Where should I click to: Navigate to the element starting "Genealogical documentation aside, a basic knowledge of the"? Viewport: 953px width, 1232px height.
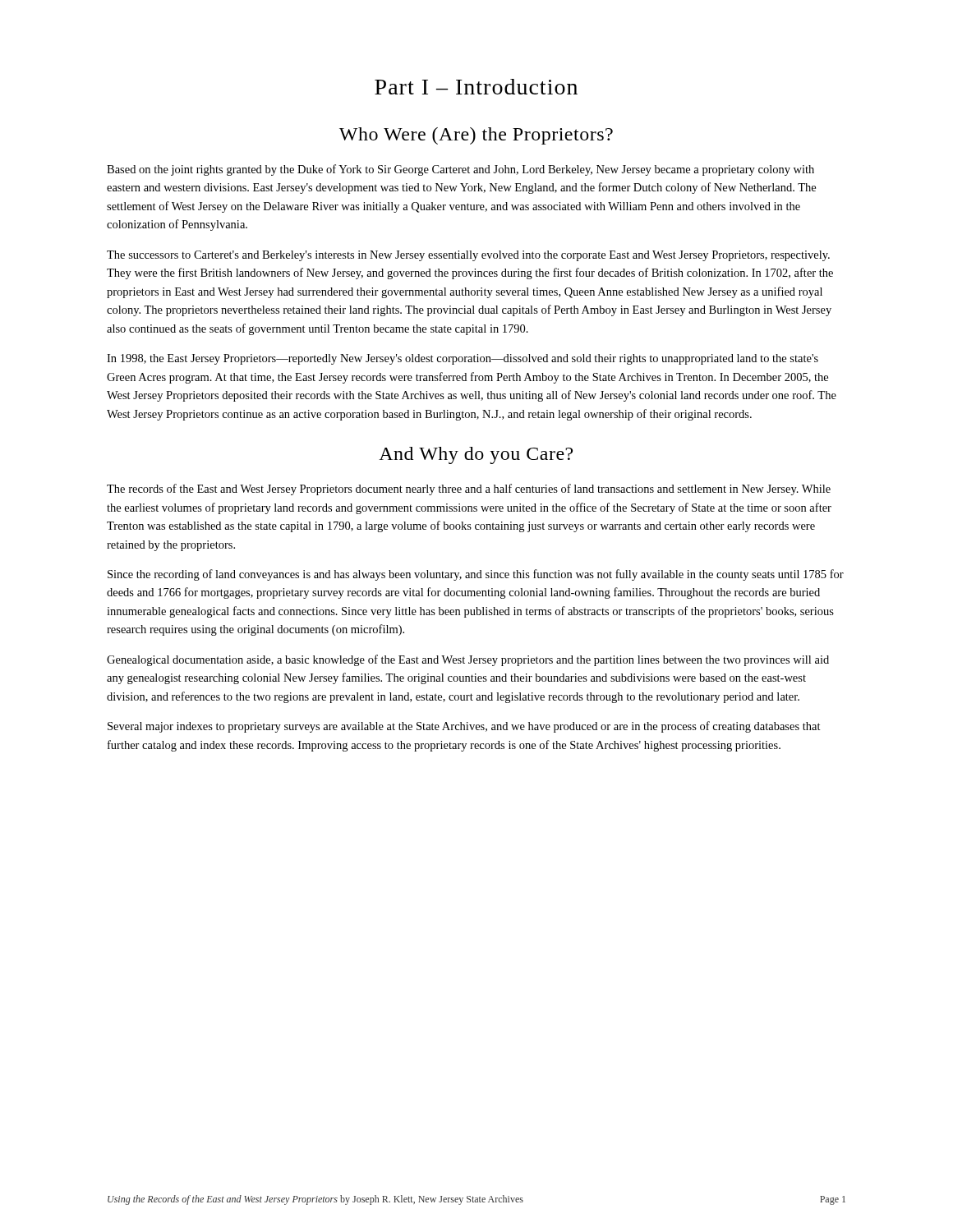click(x=468, y=678)
